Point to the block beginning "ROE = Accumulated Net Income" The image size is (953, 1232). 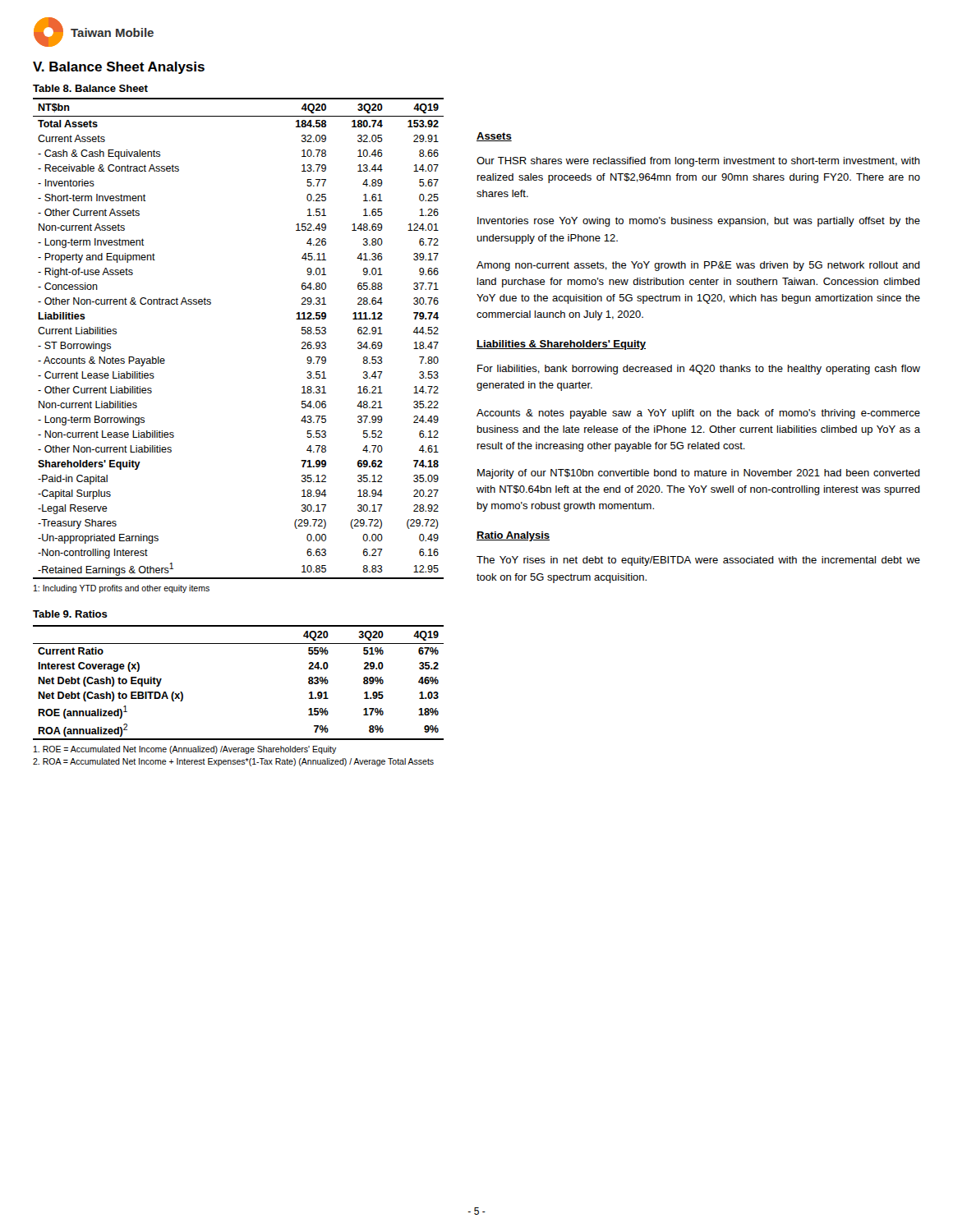click(x=238, y=756)
